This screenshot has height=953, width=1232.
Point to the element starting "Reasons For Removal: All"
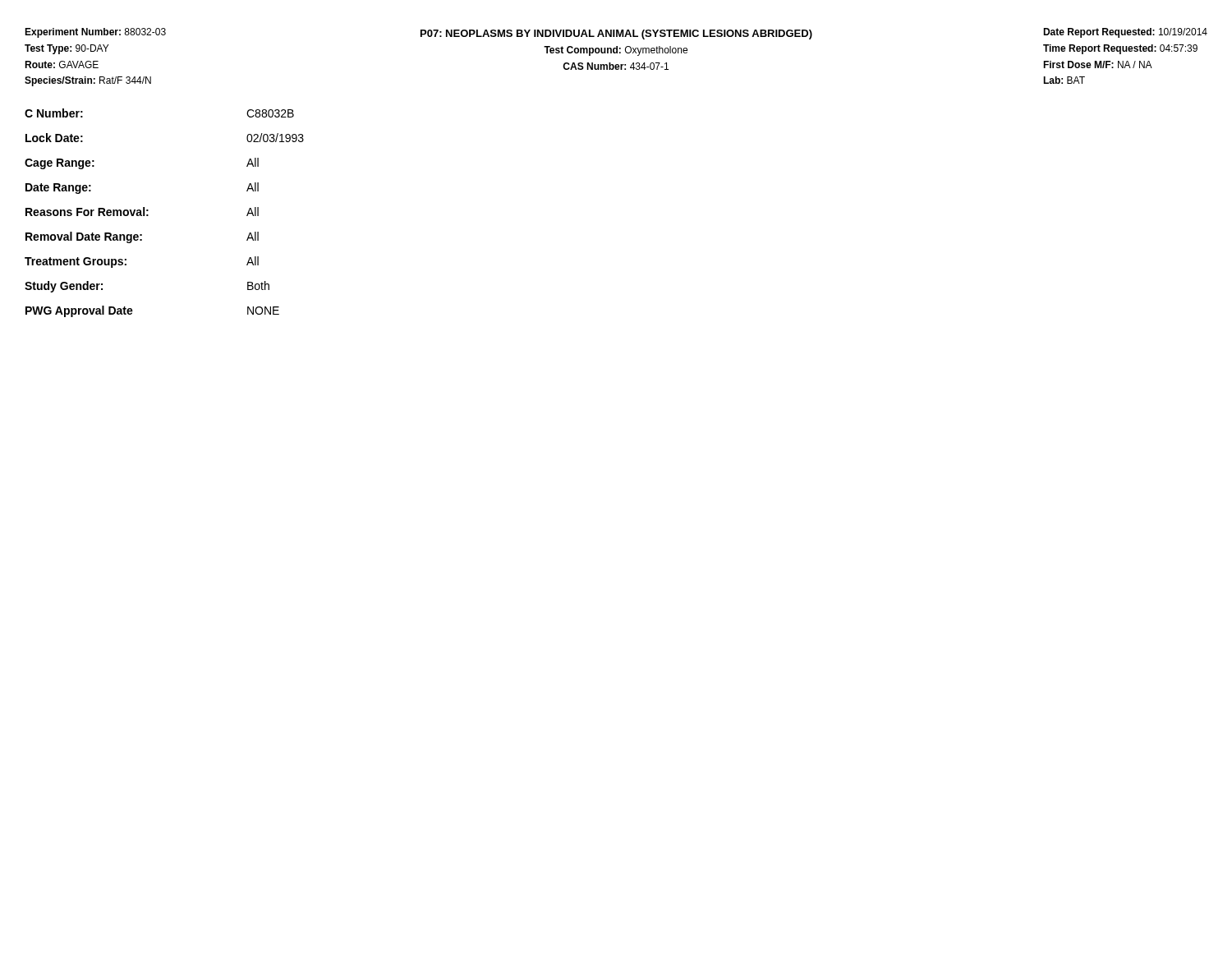click(142, 212)
